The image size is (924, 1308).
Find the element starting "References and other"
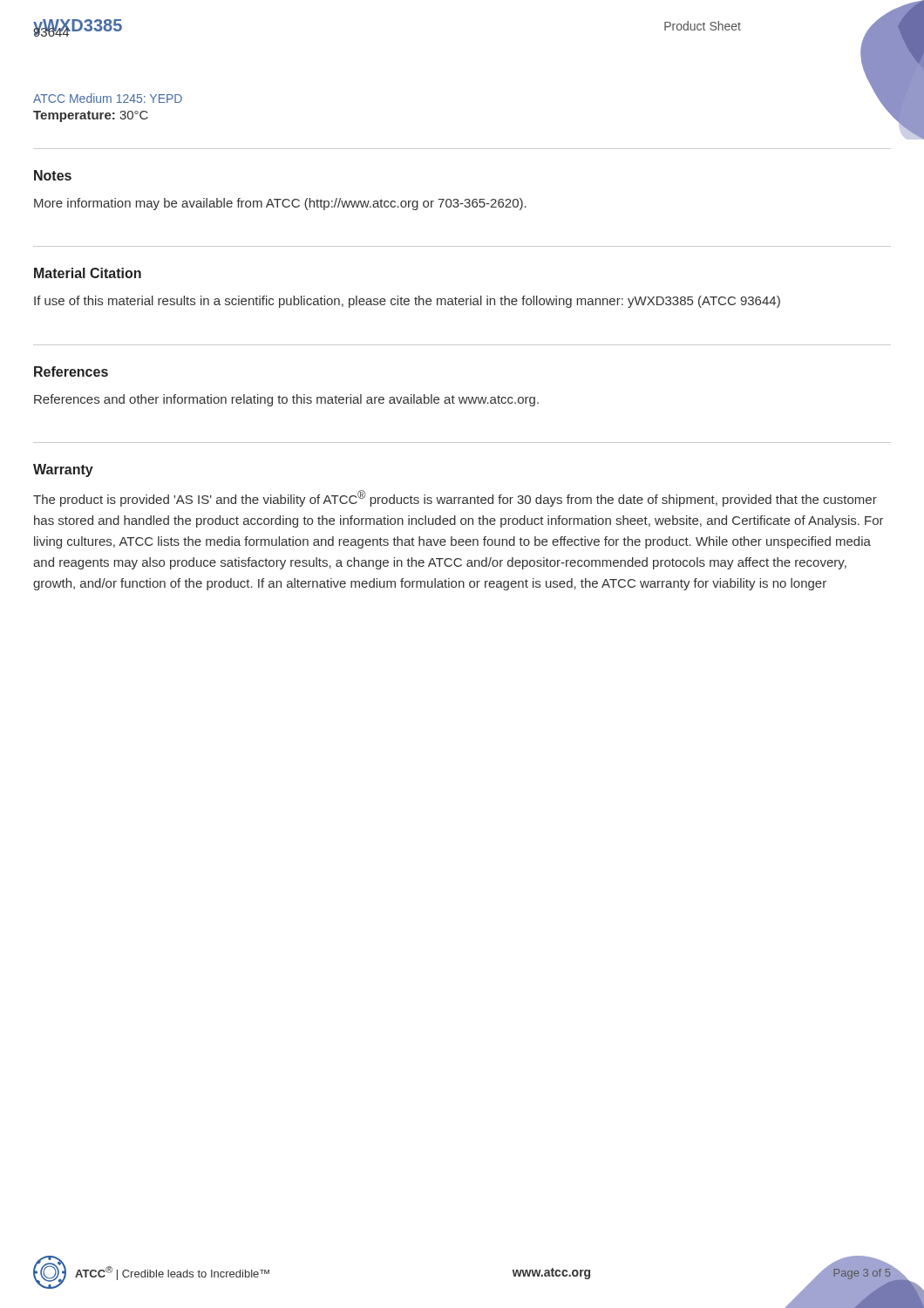click(x=286, y=398)
